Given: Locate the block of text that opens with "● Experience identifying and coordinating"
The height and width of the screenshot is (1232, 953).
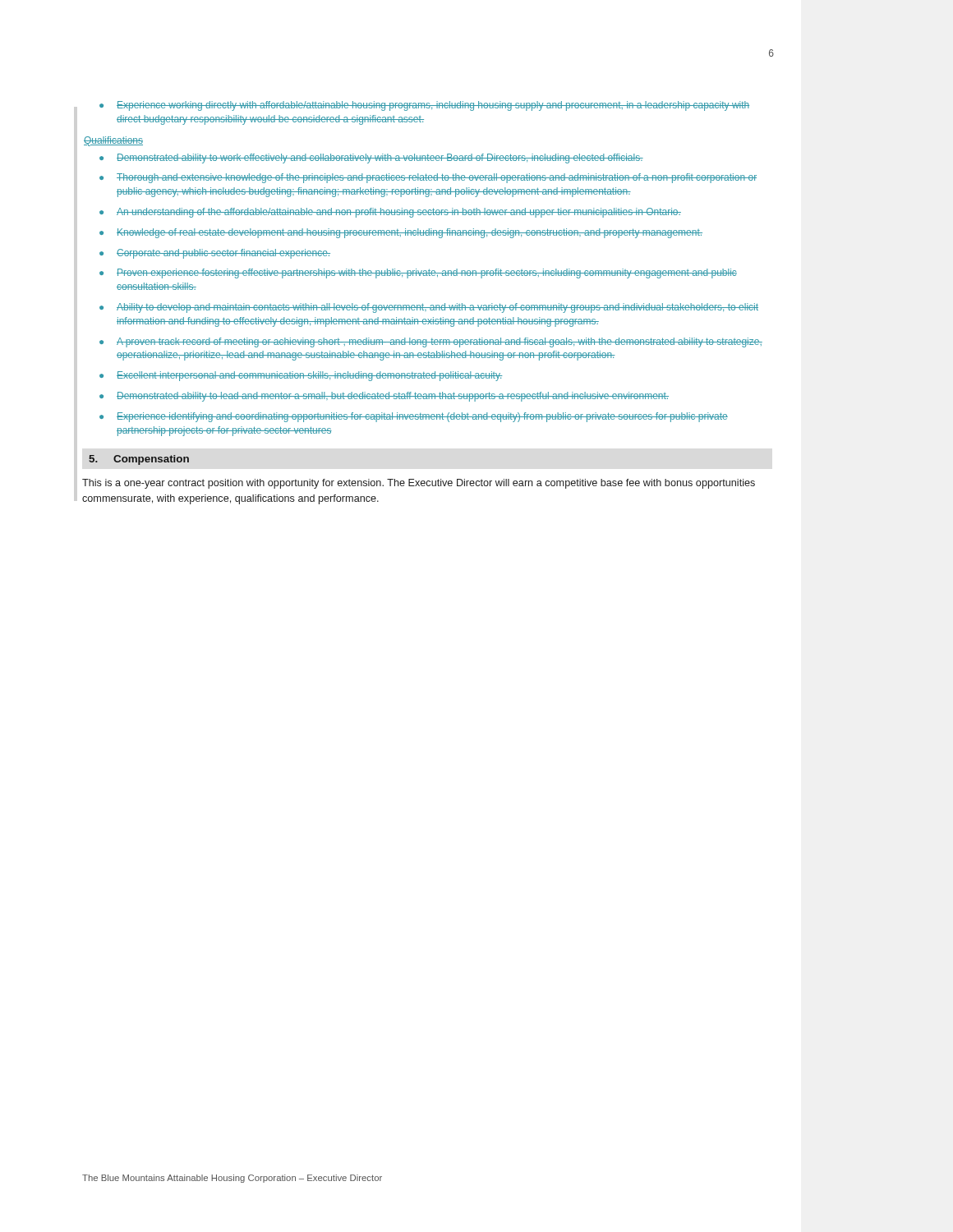Looking at the screenshot, I should (435, 423).
